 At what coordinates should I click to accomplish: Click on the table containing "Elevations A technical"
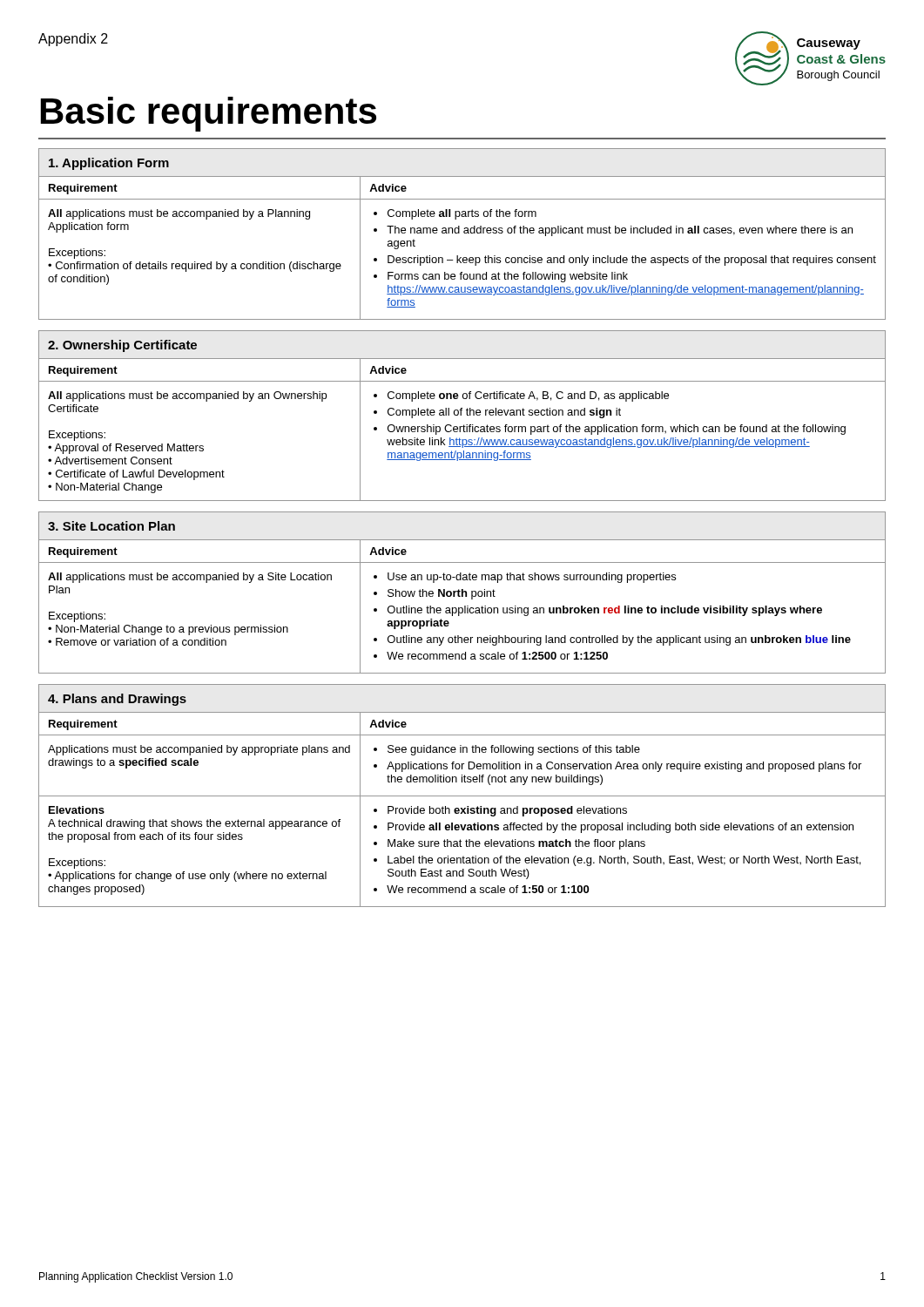[x=462, y=796]
